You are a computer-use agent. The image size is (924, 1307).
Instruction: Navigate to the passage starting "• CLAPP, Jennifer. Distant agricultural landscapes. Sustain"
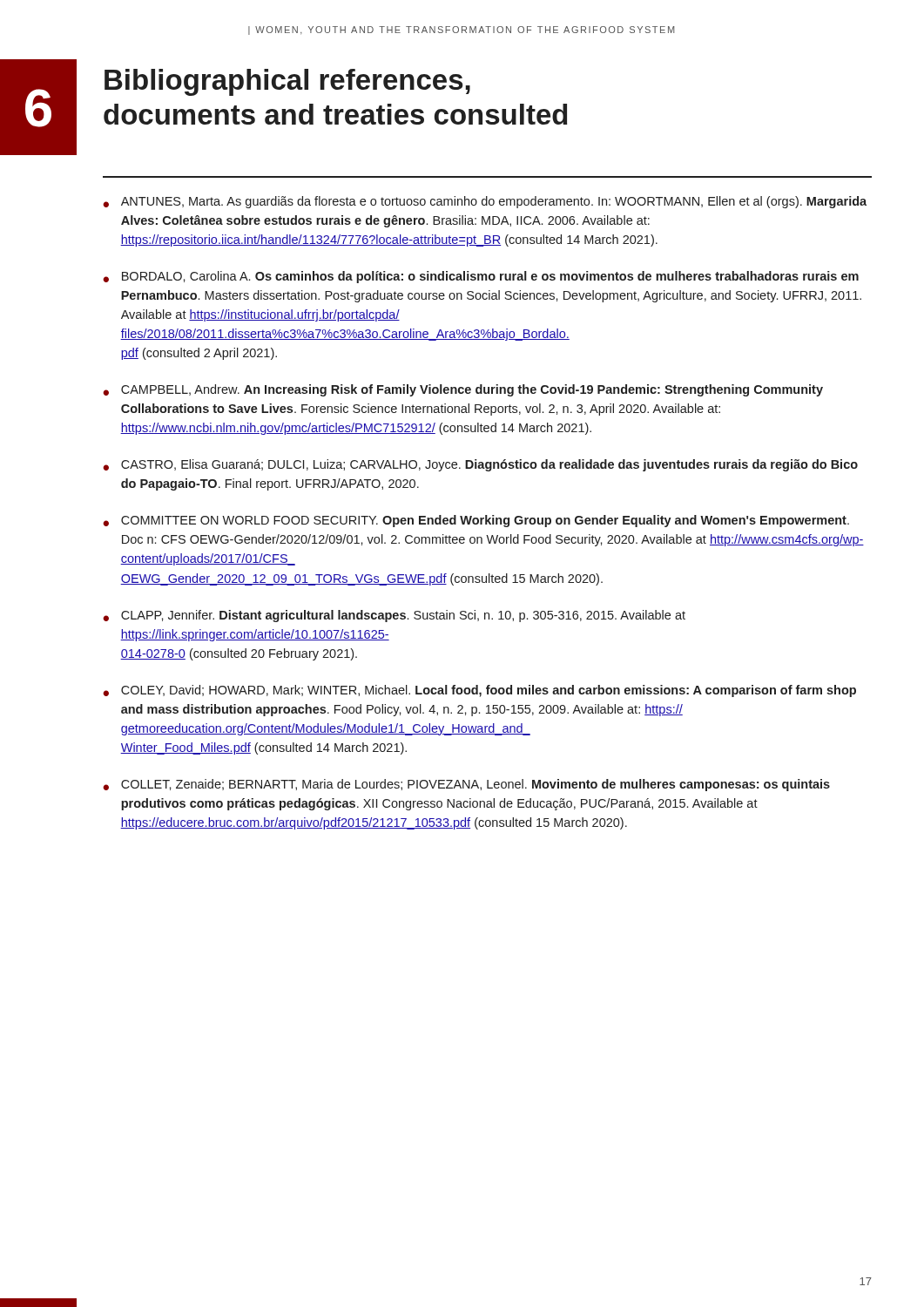pyautogui.click(x=394, y=616)
